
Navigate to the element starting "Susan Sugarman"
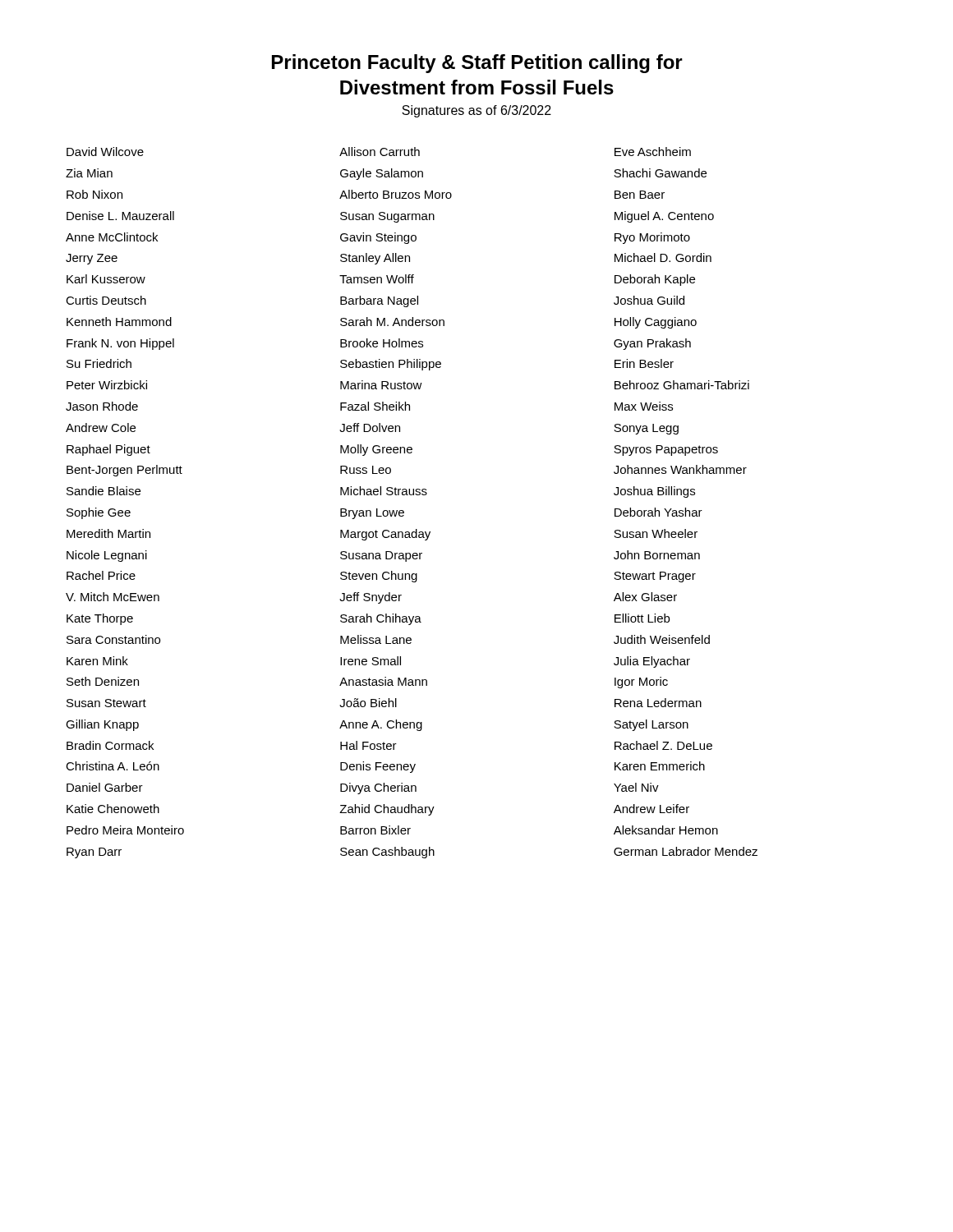tap(387, 215)
